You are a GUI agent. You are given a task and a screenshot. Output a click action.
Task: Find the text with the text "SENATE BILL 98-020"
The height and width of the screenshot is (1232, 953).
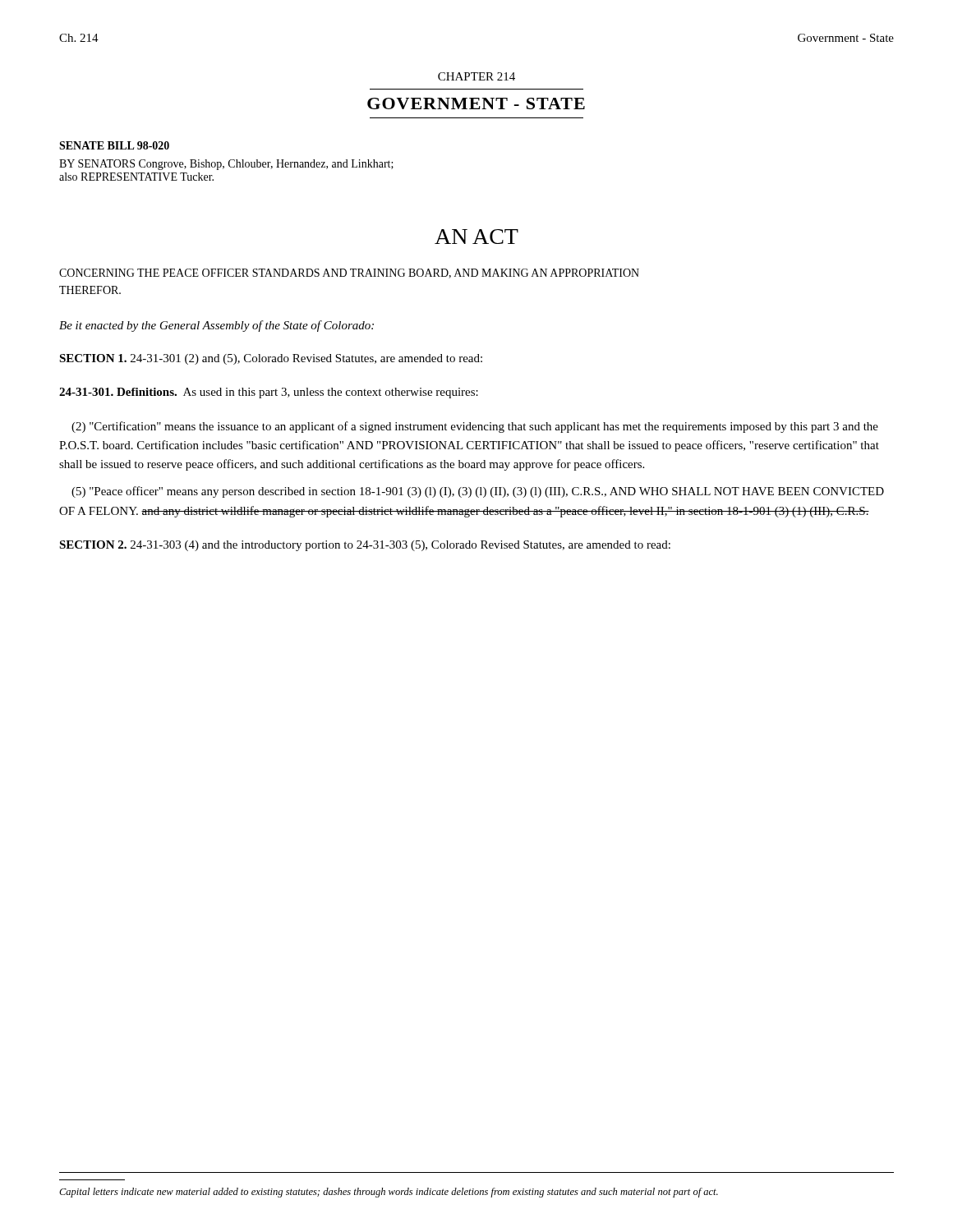[x=114, y=146]
